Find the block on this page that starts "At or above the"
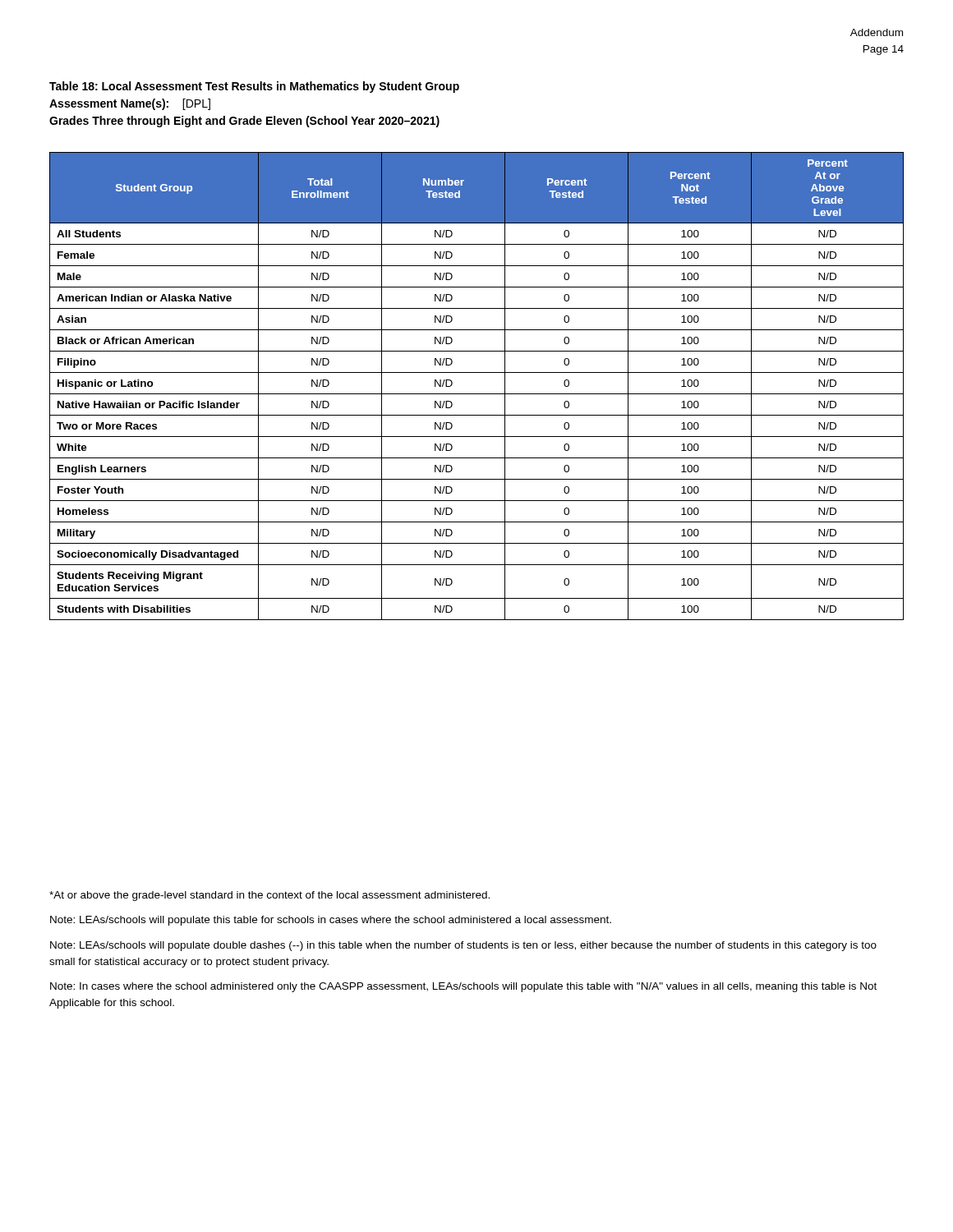 pos(476,895)
